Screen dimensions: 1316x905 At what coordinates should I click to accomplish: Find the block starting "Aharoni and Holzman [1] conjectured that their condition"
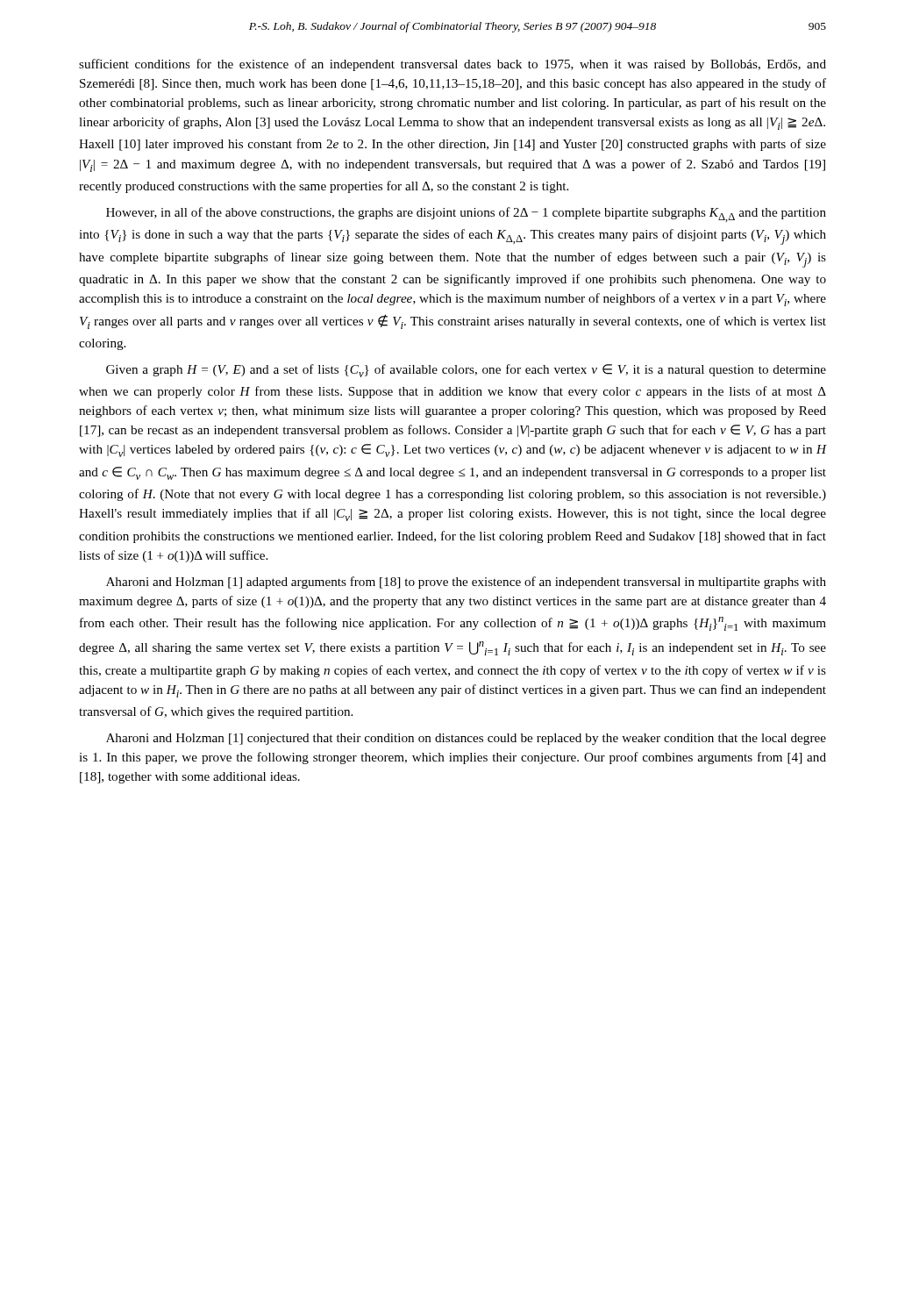[452, 757]
